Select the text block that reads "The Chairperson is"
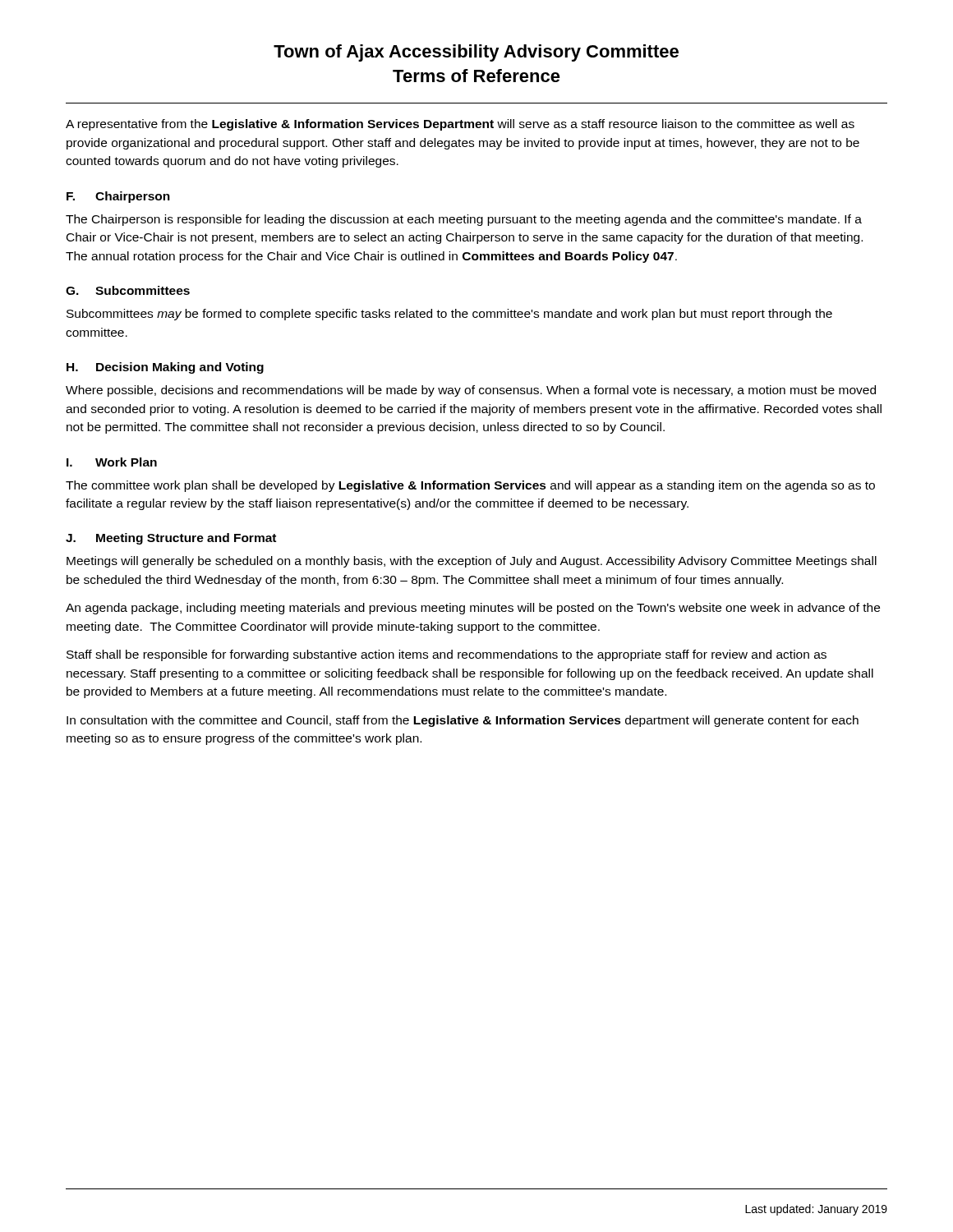This screenshot has width=953, height=1232. (465, 237)
